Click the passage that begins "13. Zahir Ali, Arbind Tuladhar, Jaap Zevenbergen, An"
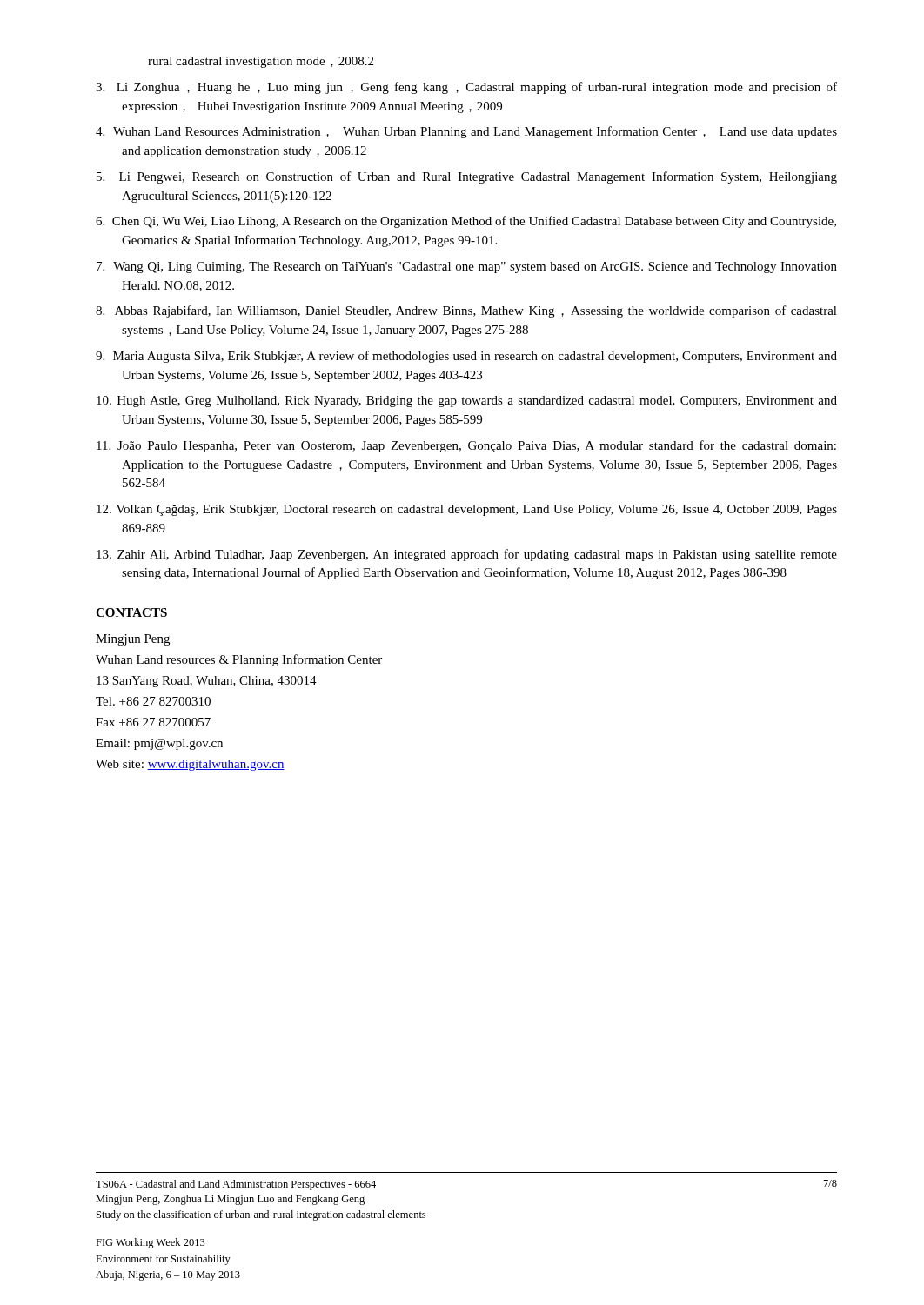 click(x=466, y=563)
